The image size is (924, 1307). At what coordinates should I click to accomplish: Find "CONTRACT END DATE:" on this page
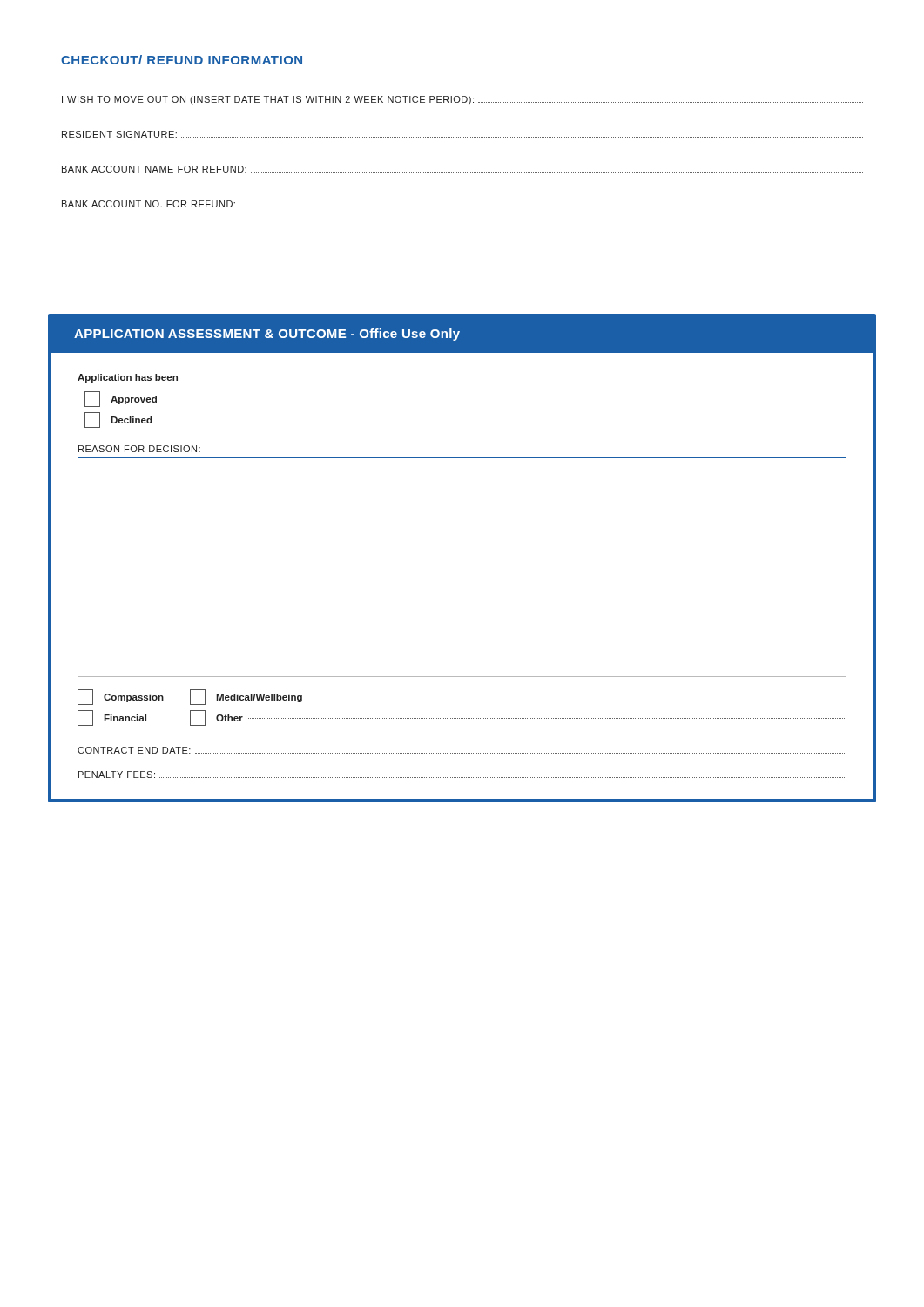click(x=462, y=750)
